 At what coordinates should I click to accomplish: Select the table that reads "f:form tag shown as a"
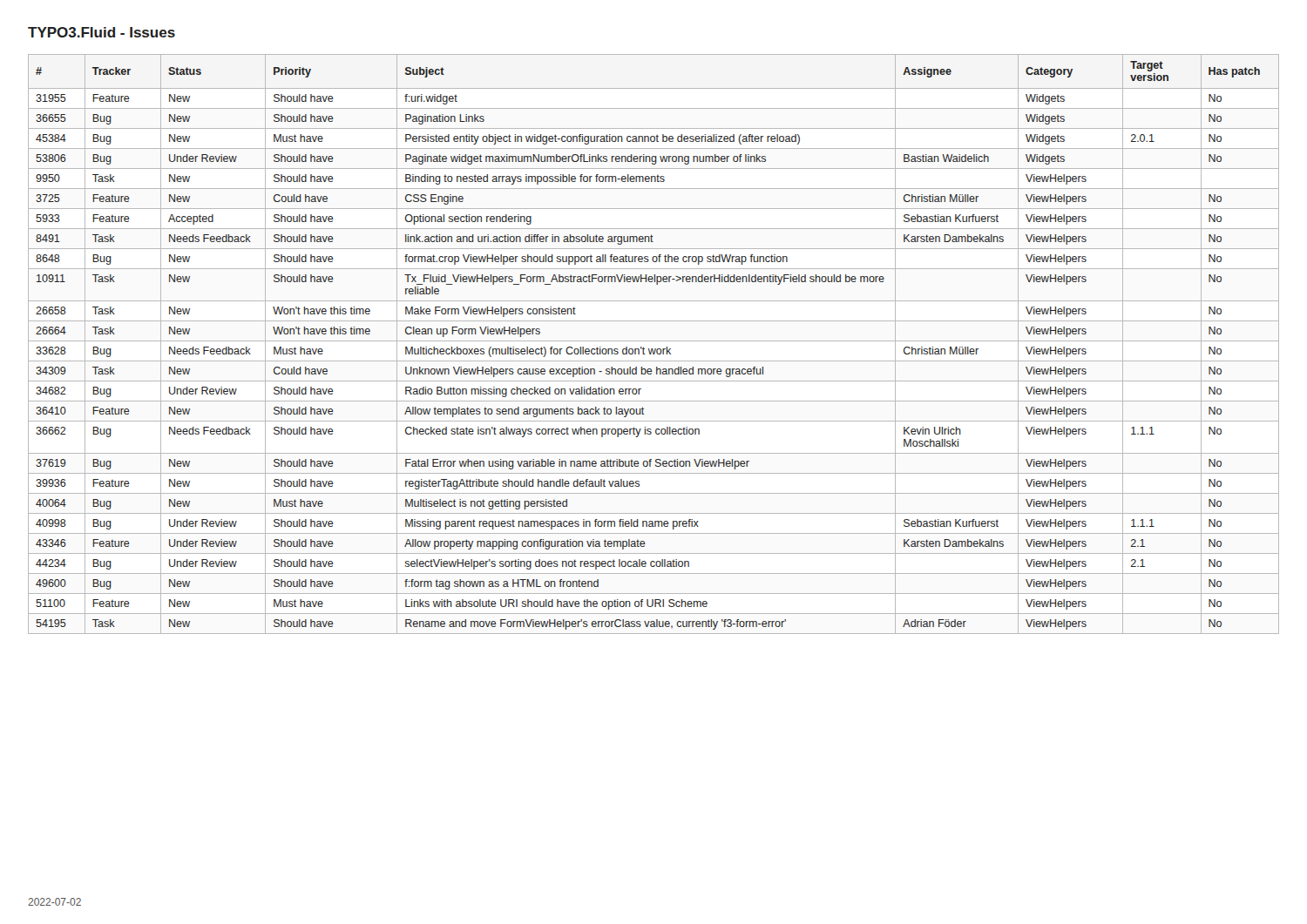pyautogui.click(x=654, y=344)
